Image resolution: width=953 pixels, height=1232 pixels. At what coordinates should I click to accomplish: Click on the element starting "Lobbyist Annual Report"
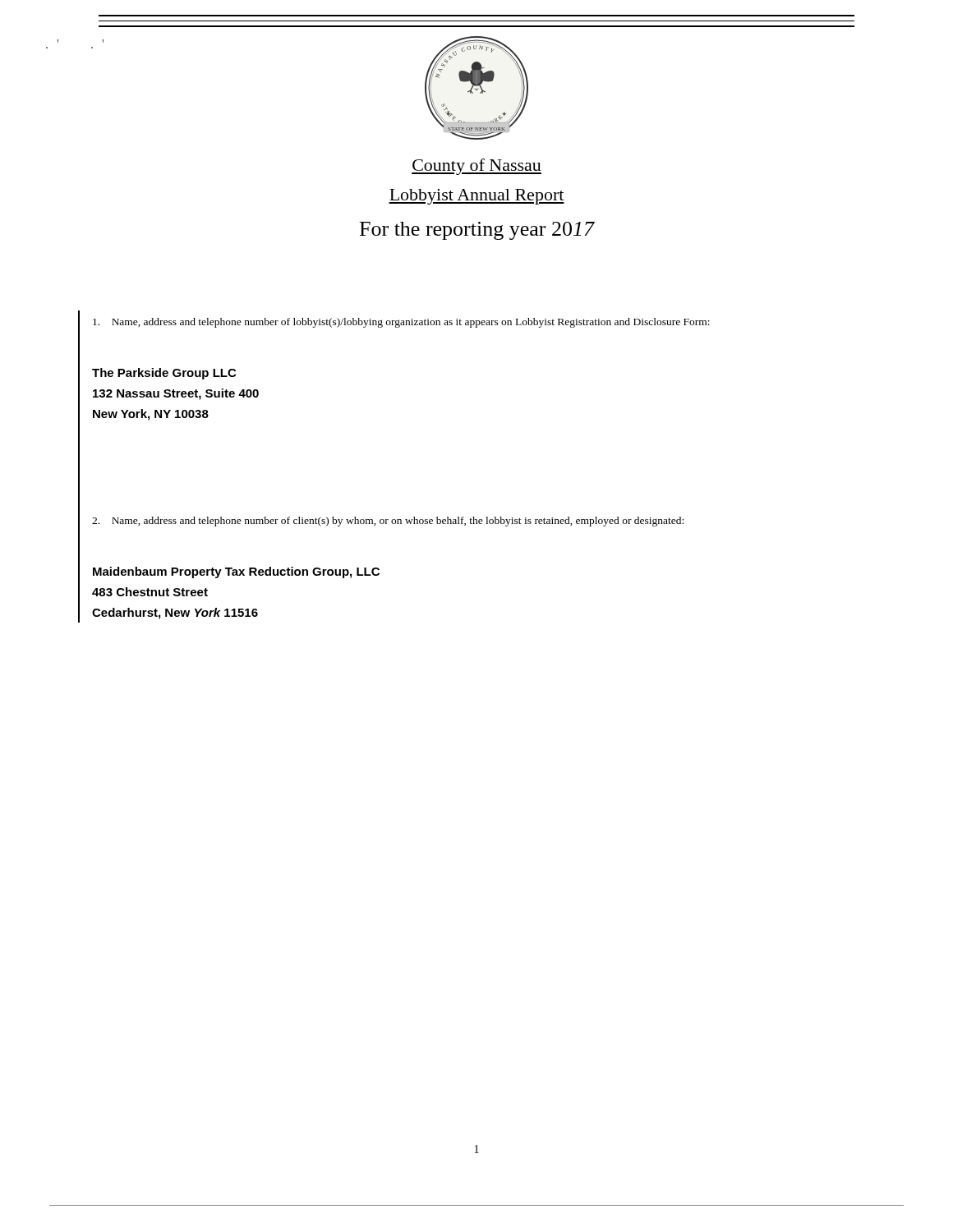coord(476,194)
